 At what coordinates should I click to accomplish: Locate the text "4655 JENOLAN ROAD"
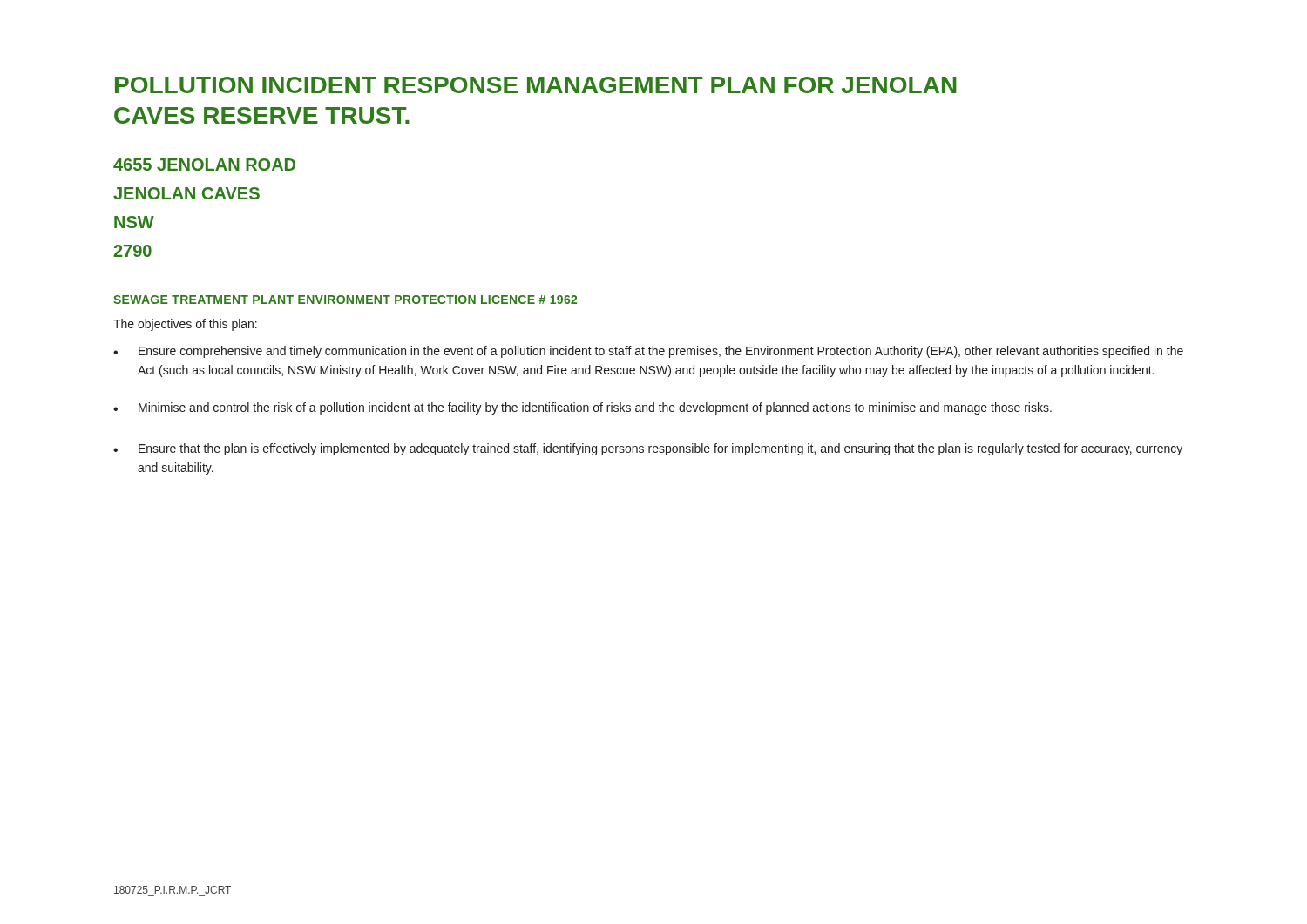[205, 165]
